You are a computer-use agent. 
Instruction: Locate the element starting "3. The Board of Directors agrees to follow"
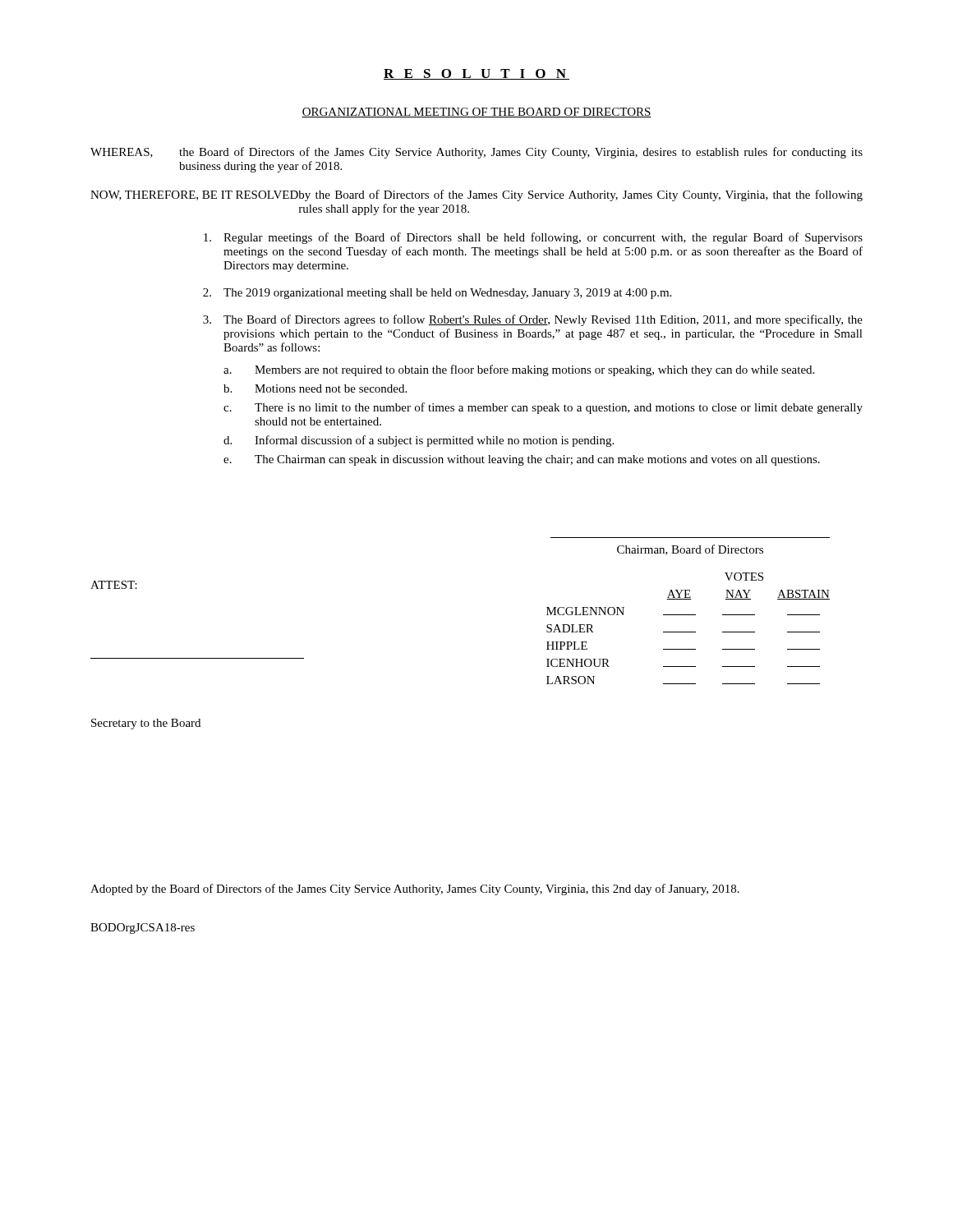pos(533,320)
